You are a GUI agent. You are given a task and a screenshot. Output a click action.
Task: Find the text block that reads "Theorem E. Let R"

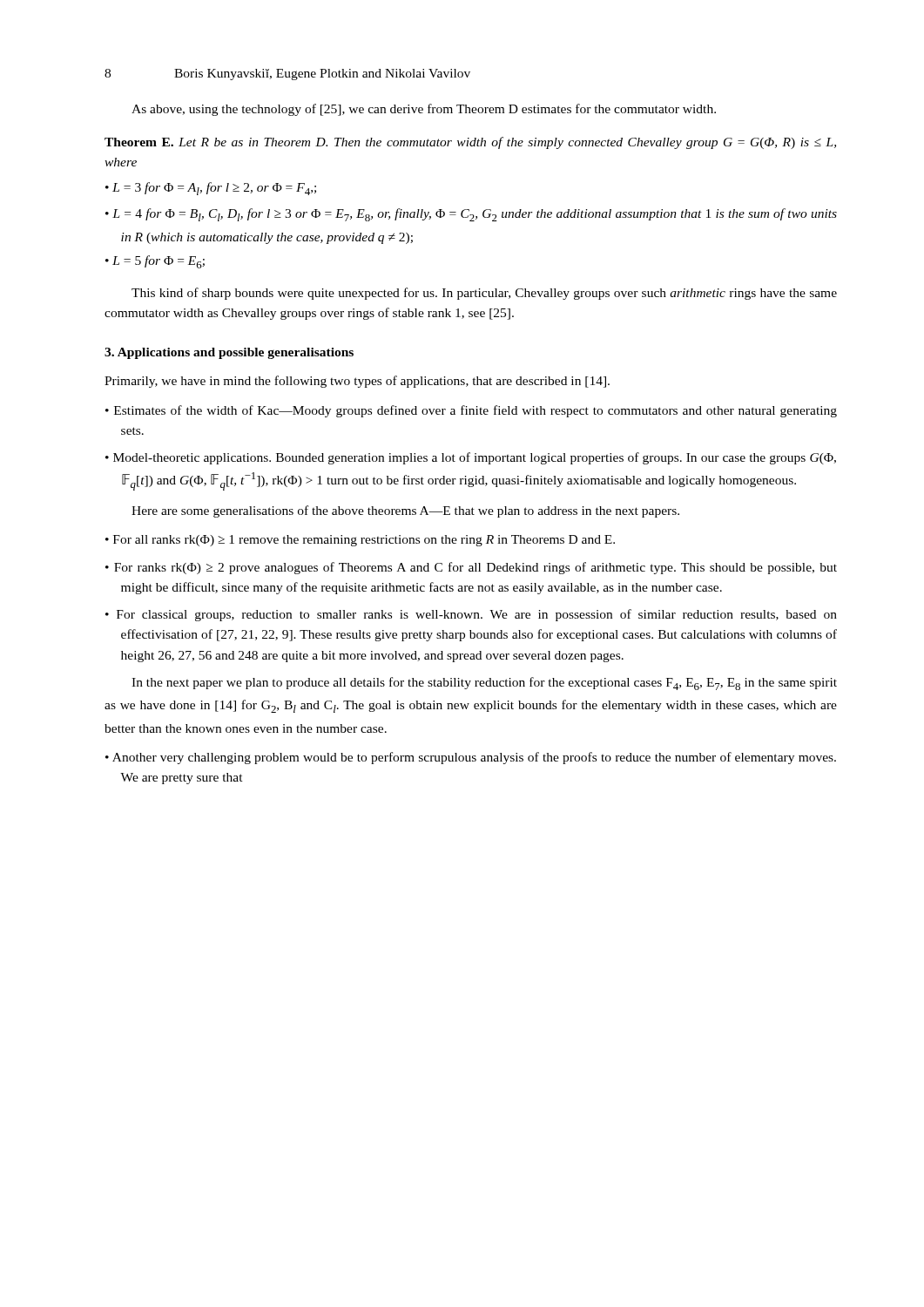[471, 202]
